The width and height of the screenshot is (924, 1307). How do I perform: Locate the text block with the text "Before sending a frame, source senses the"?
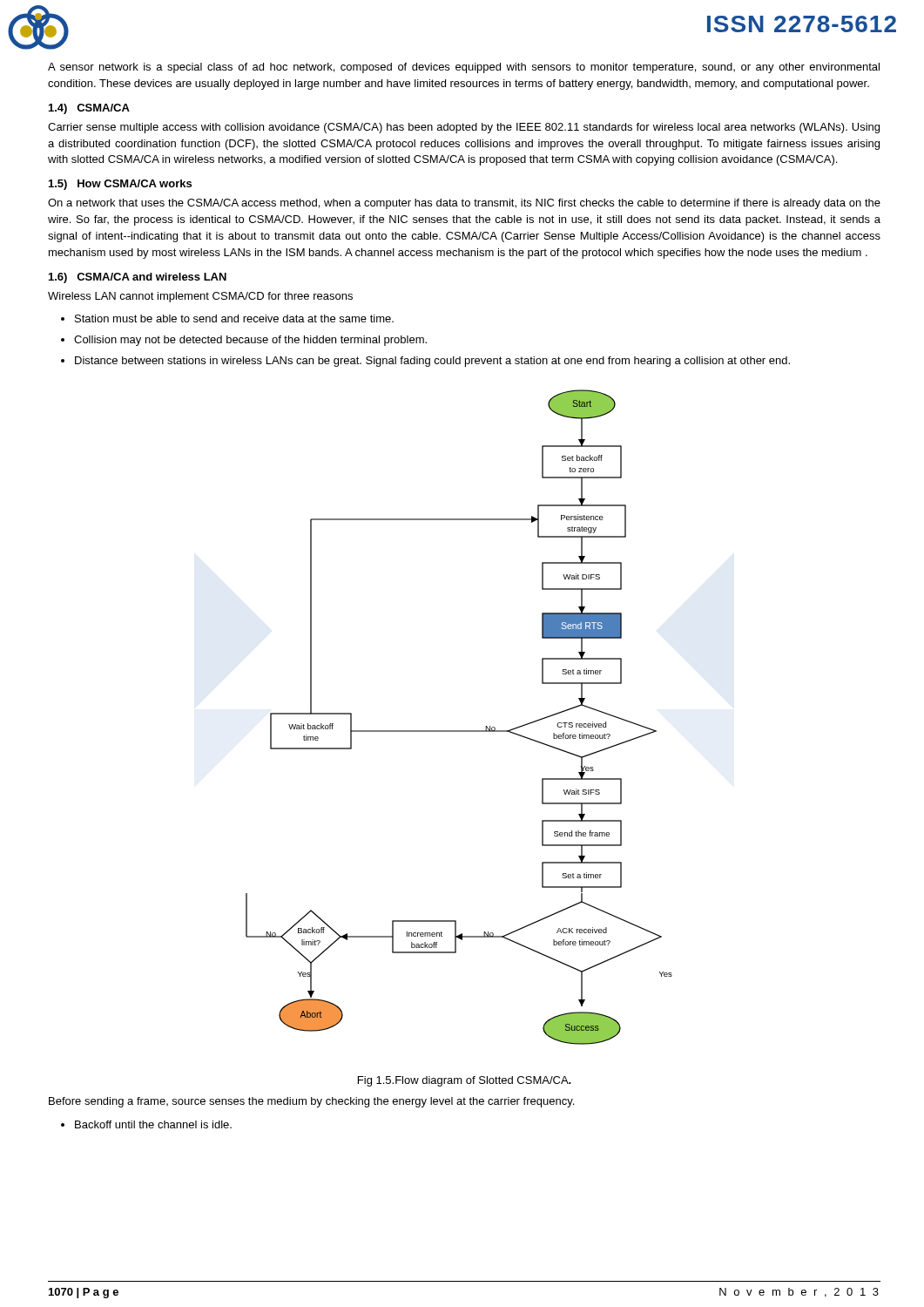311,1101
